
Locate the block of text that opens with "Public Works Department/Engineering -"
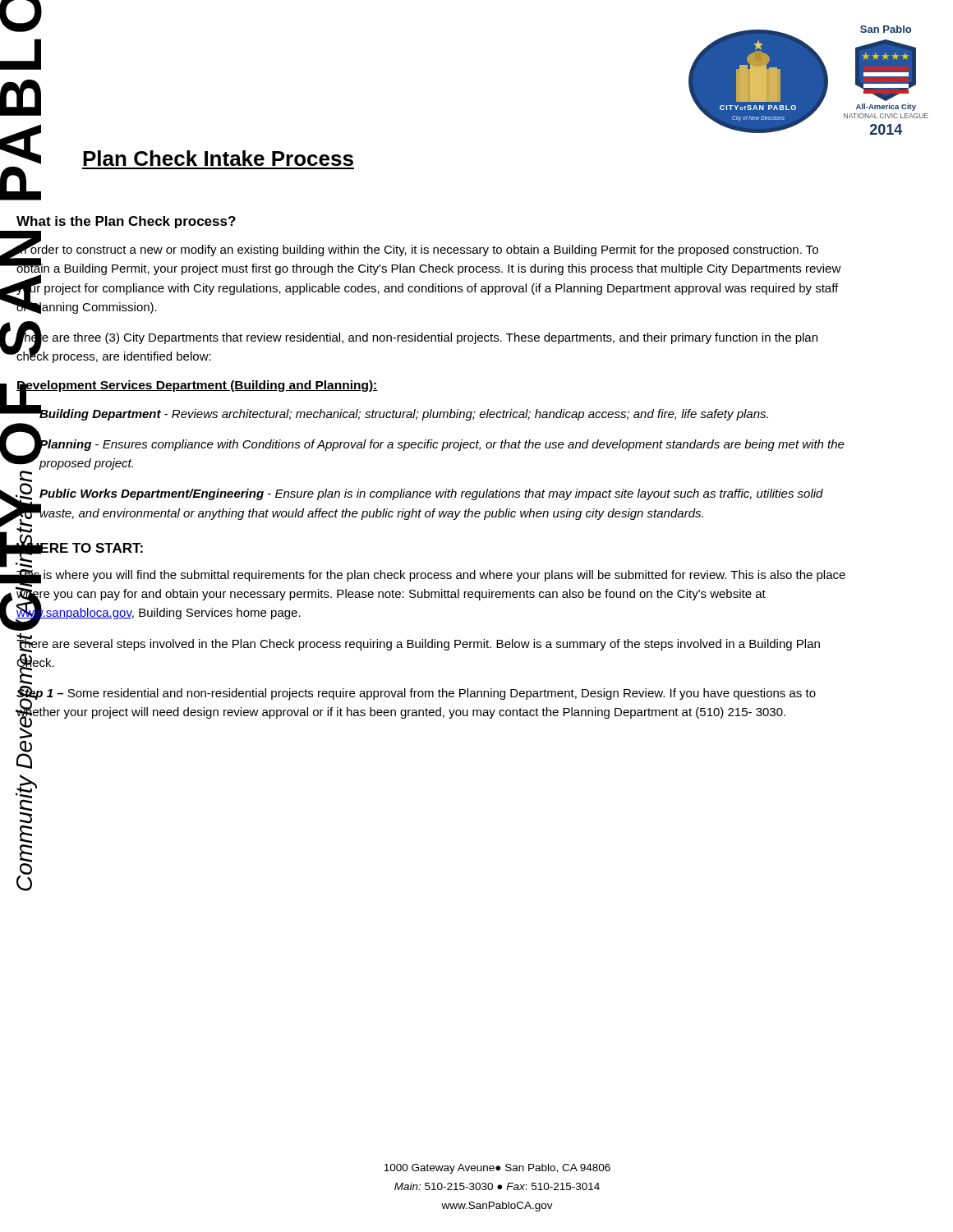431,503
